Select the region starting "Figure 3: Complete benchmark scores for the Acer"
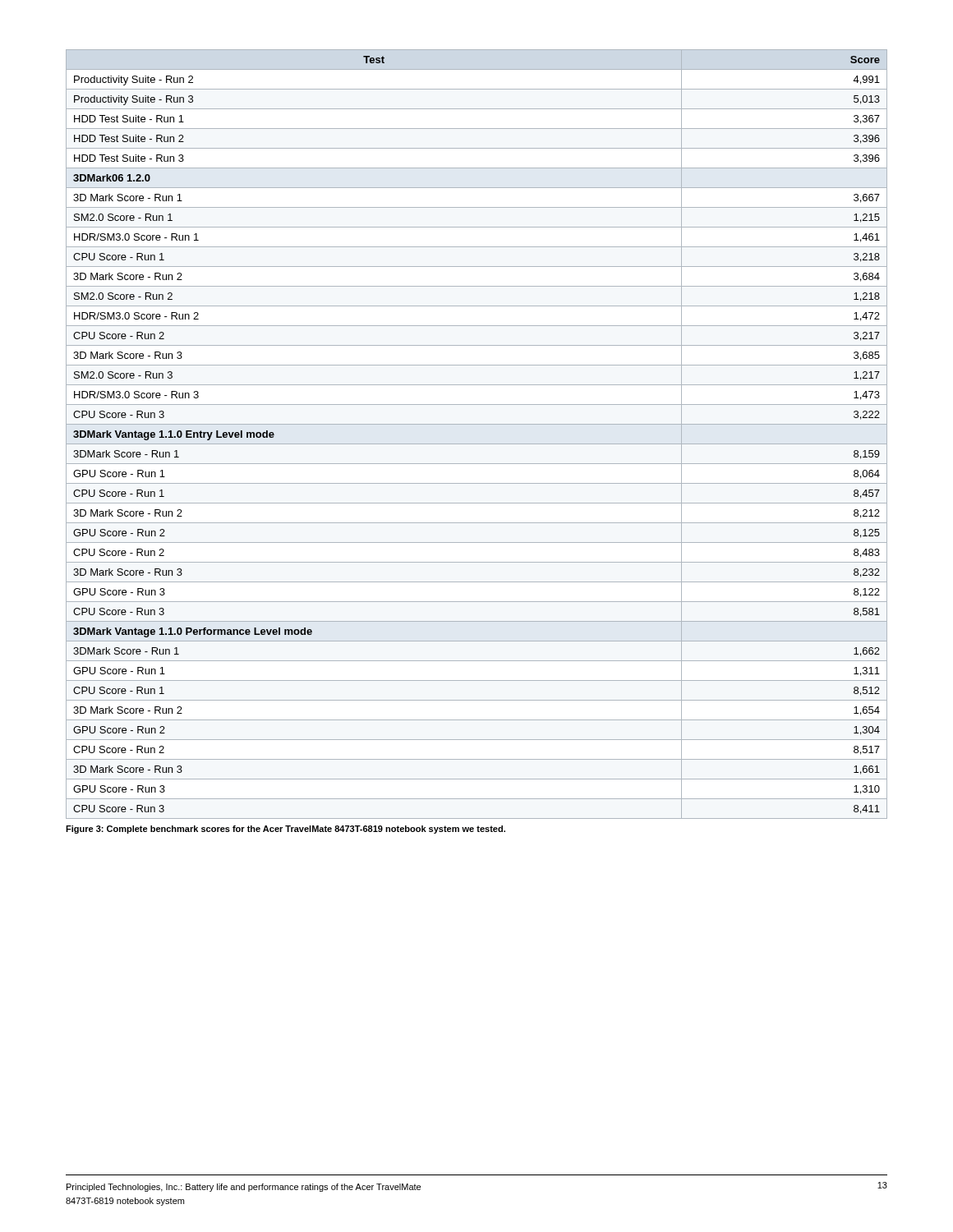 coord(286,829)
